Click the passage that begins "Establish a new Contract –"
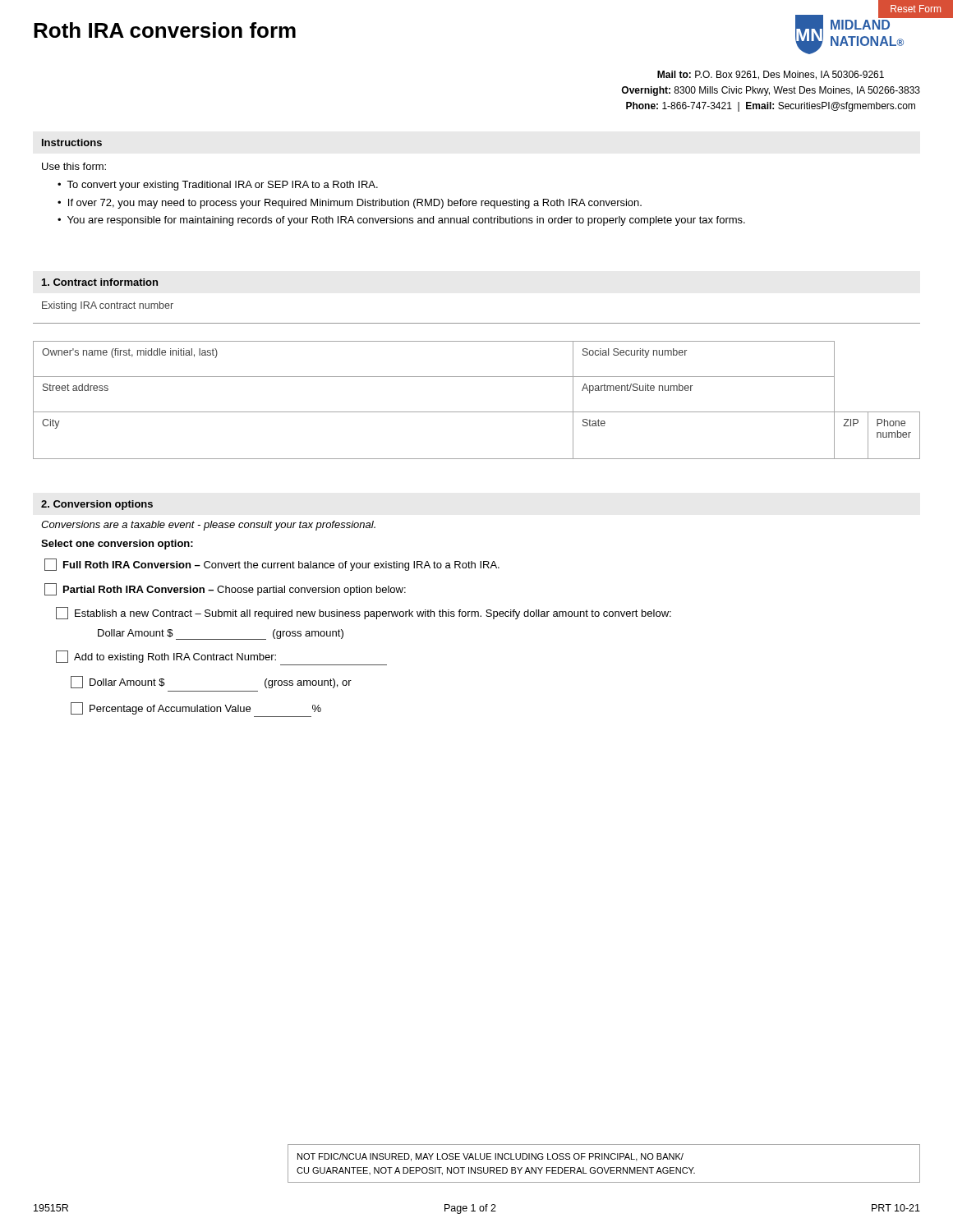The height and width of the screenshot is (1232, 953). tap(364, 613)
